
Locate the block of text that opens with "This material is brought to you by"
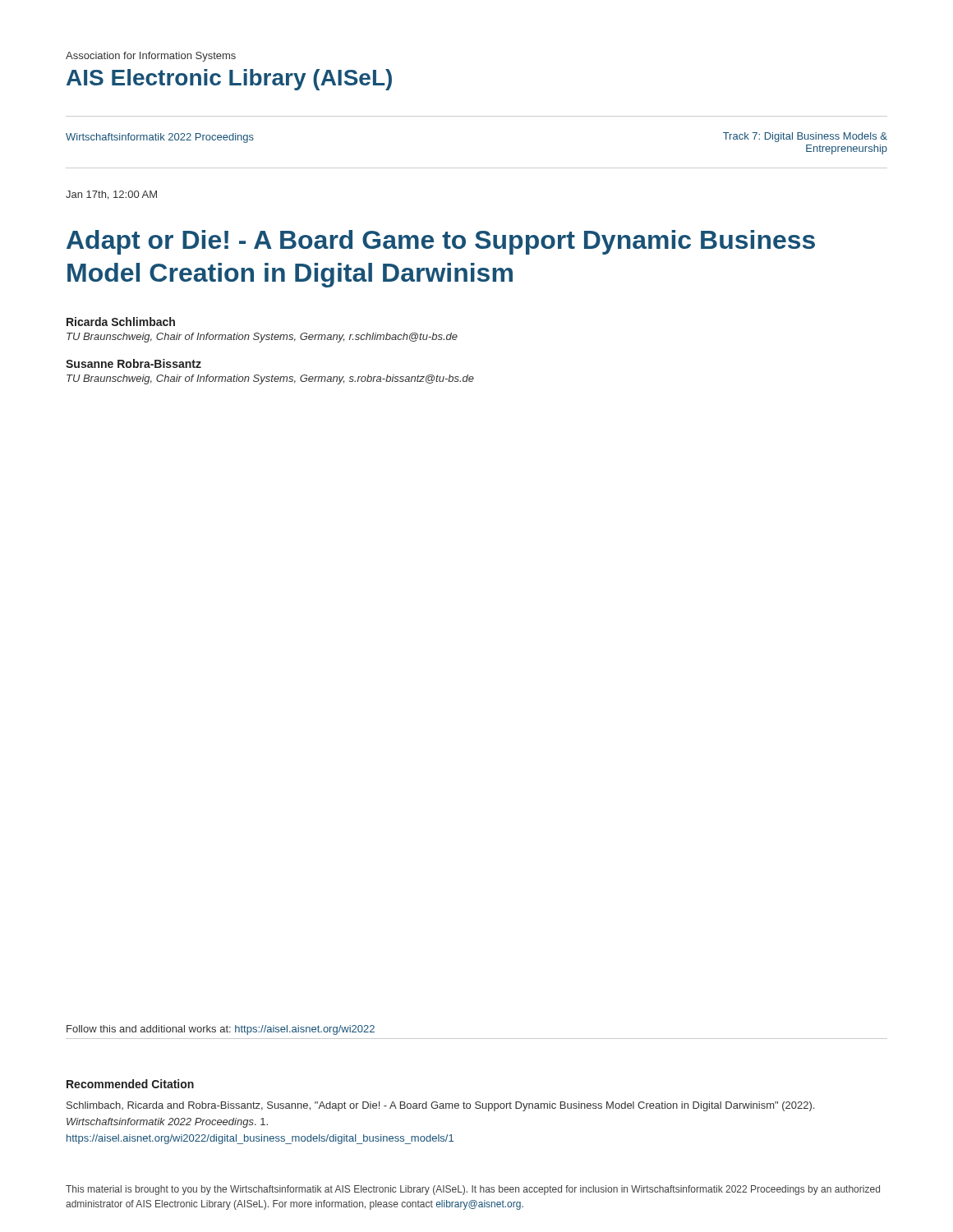473,1197
